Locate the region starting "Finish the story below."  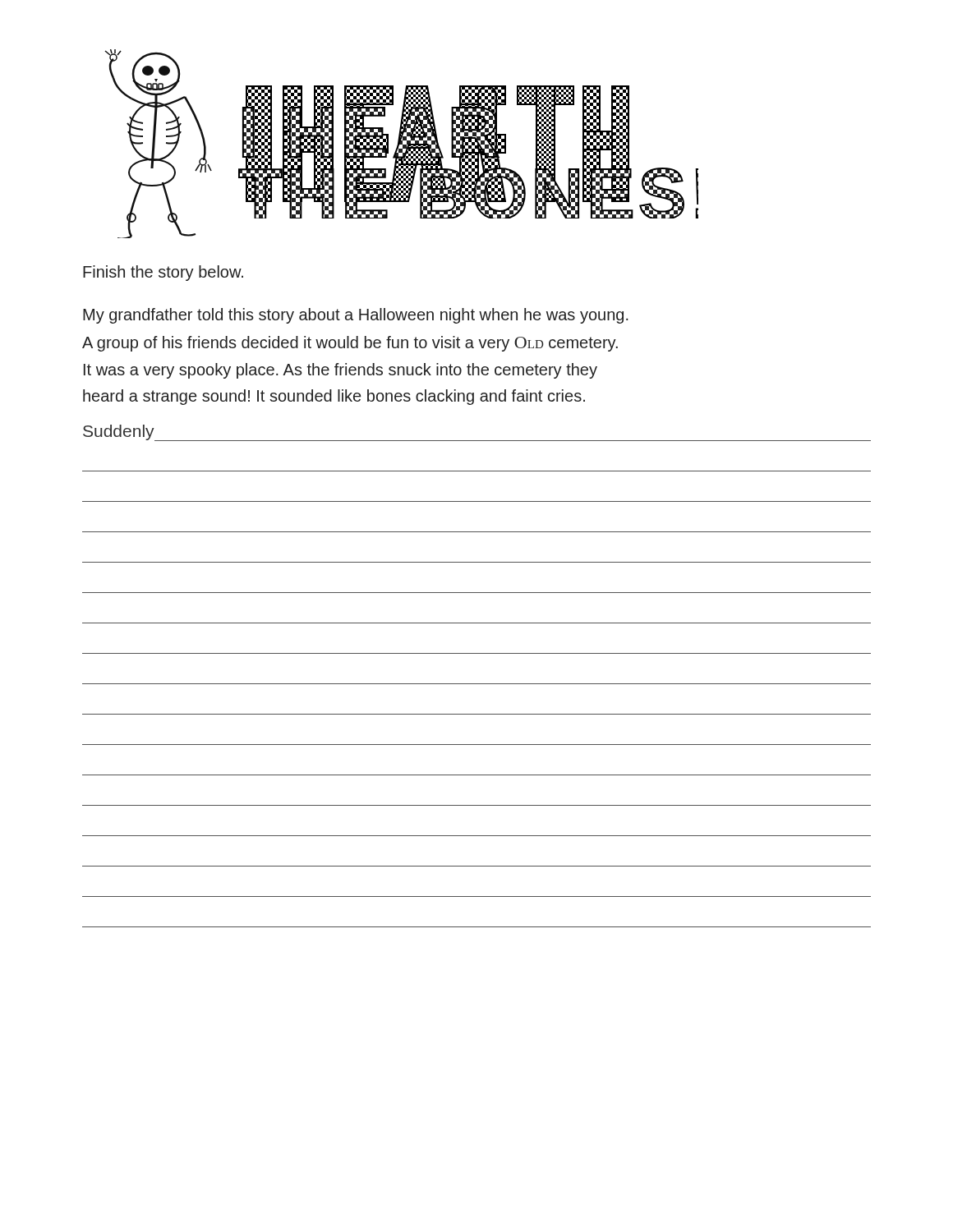click(x=163, y=272)
